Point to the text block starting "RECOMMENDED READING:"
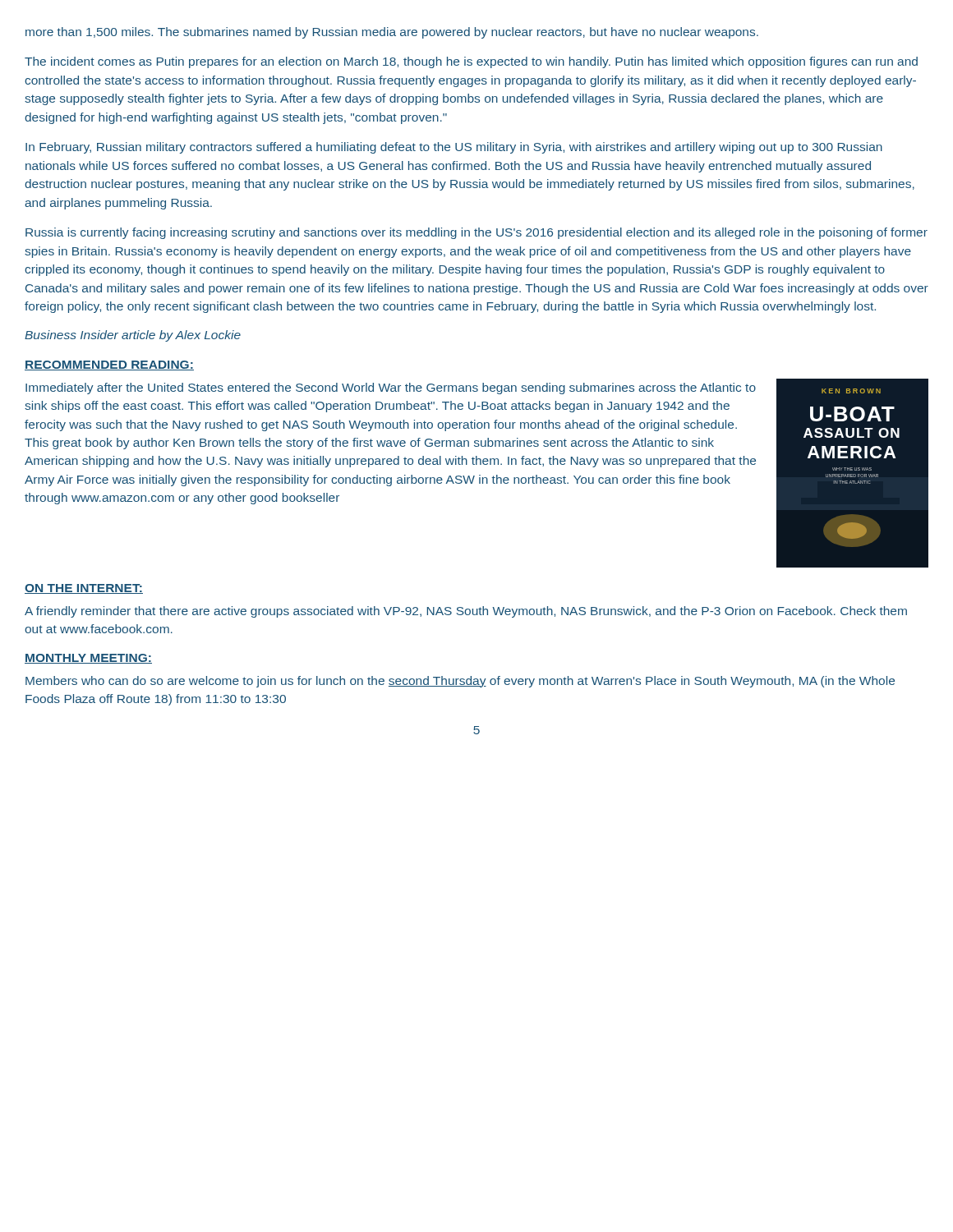 [x=109, y=364]
